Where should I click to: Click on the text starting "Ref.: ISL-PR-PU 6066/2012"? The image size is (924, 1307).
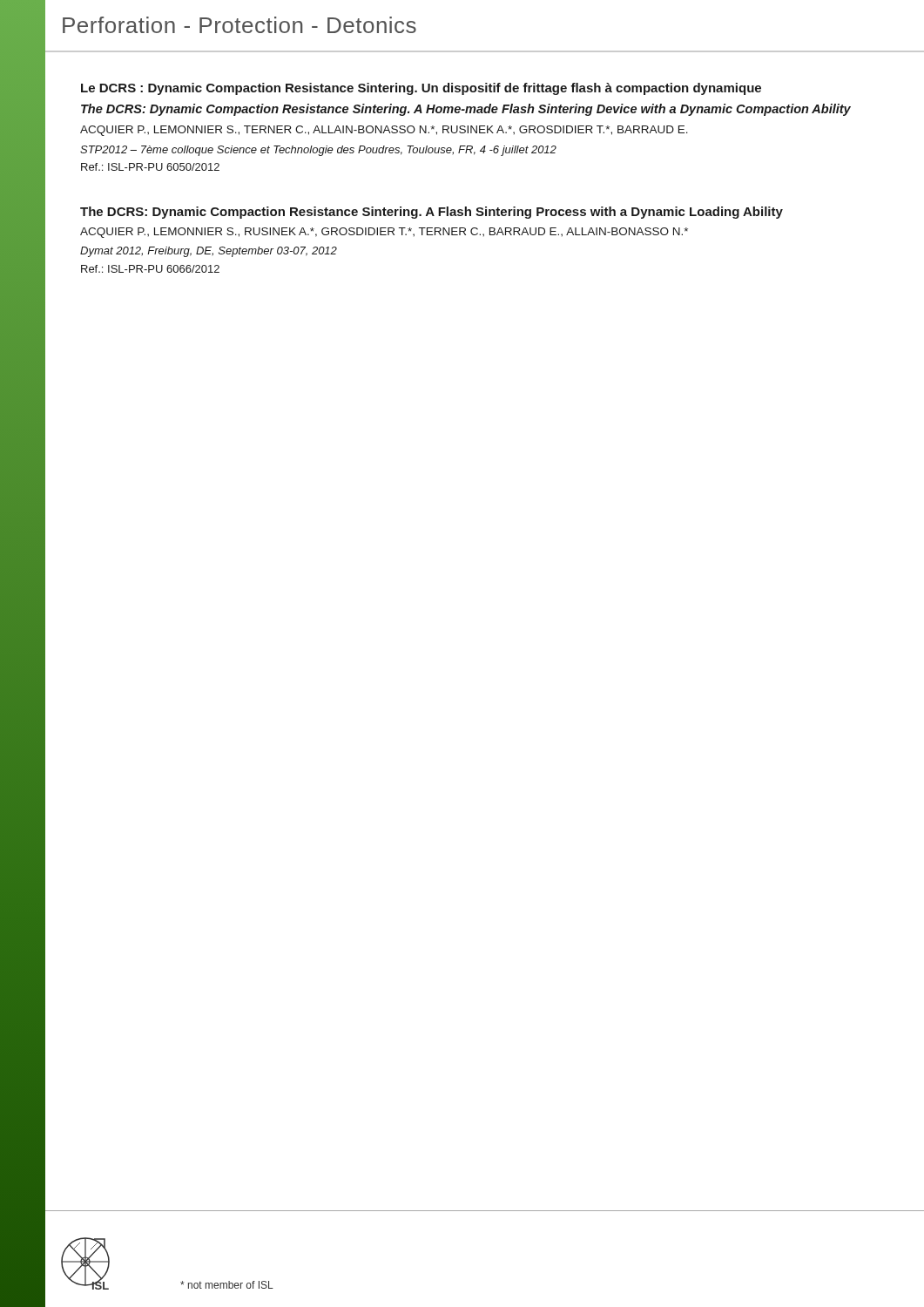click(x=150, y=268)
